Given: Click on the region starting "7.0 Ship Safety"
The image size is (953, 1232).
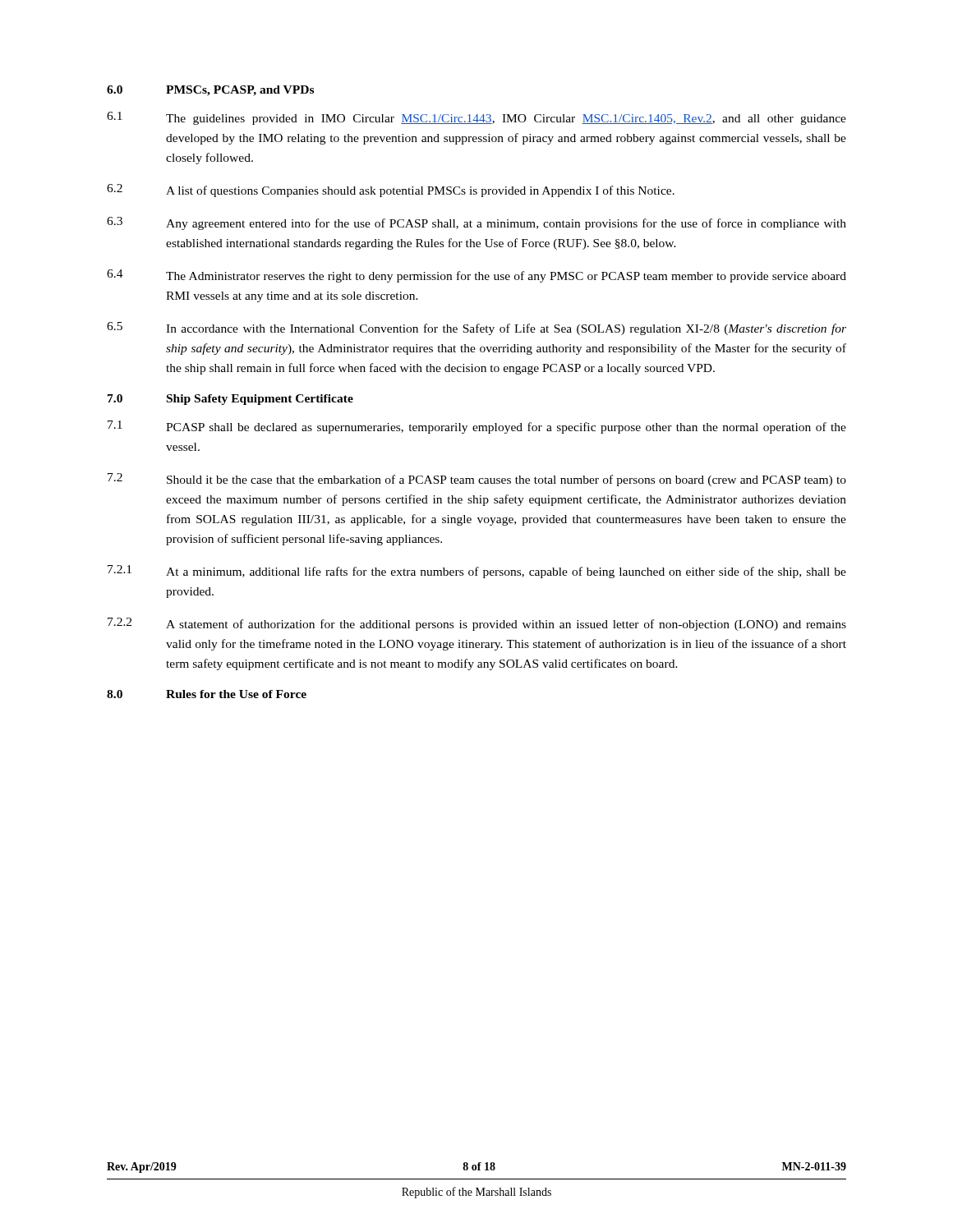Looking at the screenshot, I should click(x=230, y=398).
